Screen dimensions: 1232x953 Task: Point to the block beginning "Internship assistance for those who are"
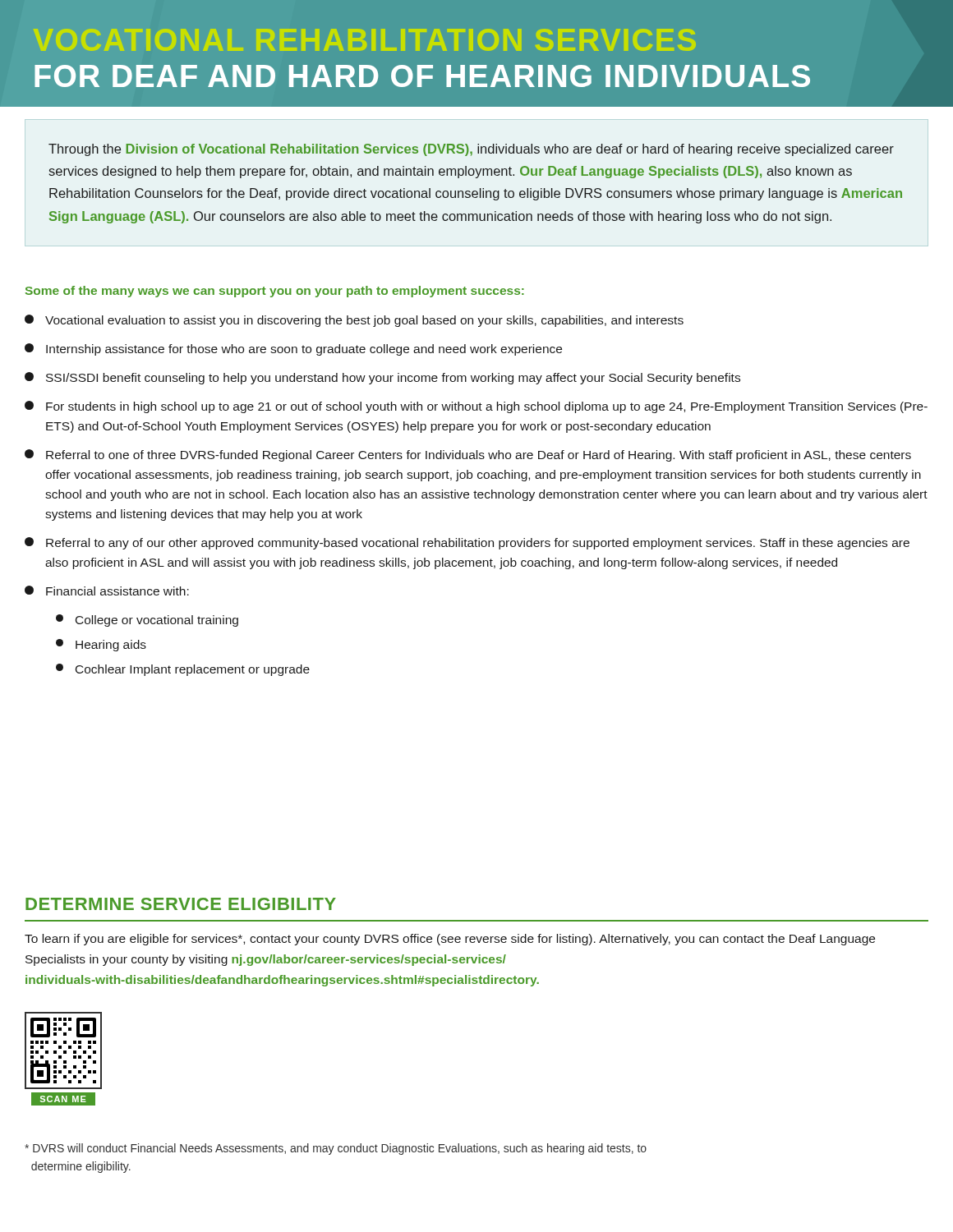click(x=294, y=349)
